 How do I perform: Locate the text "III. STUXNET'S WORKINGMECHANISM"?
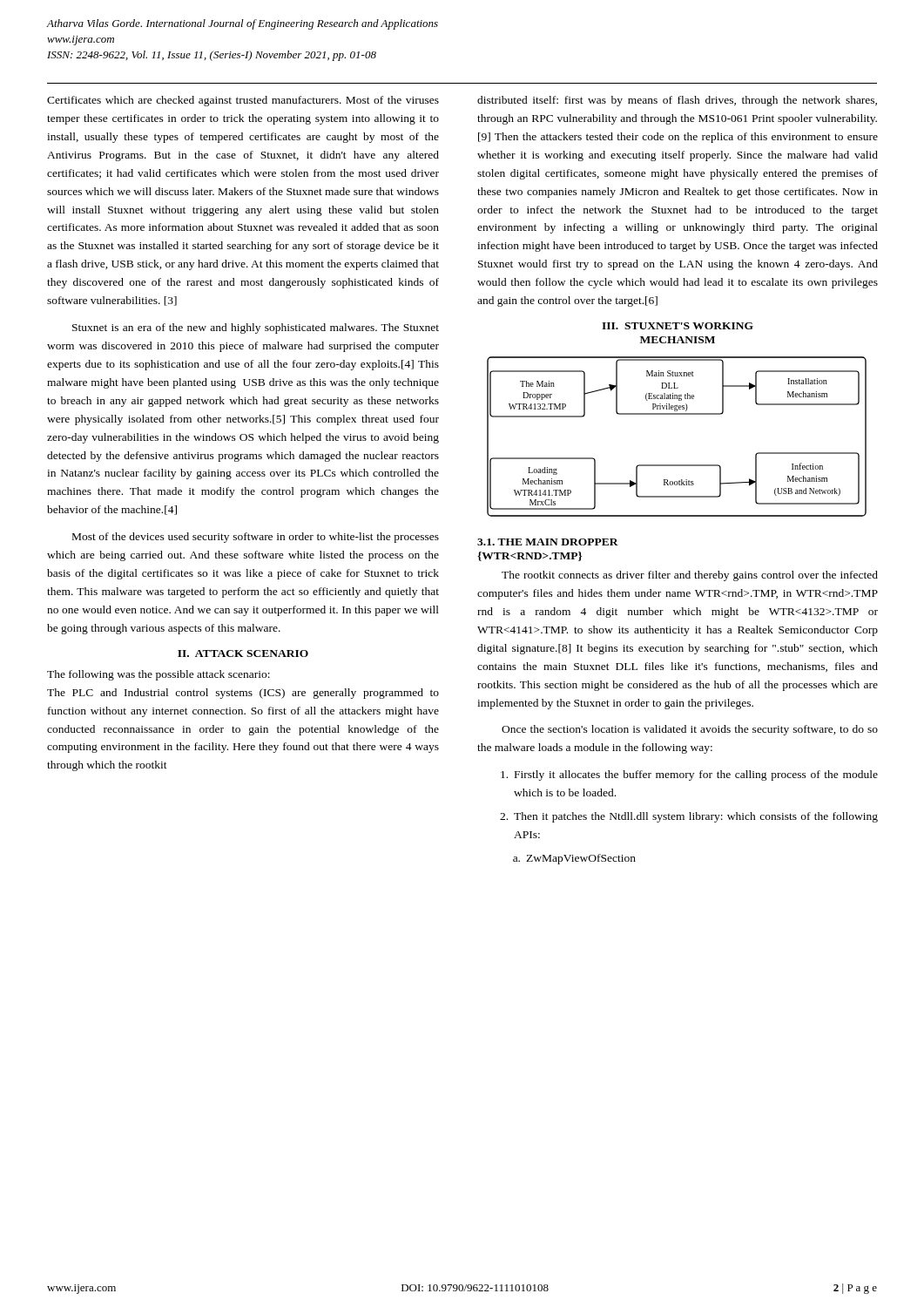(678, 332)
